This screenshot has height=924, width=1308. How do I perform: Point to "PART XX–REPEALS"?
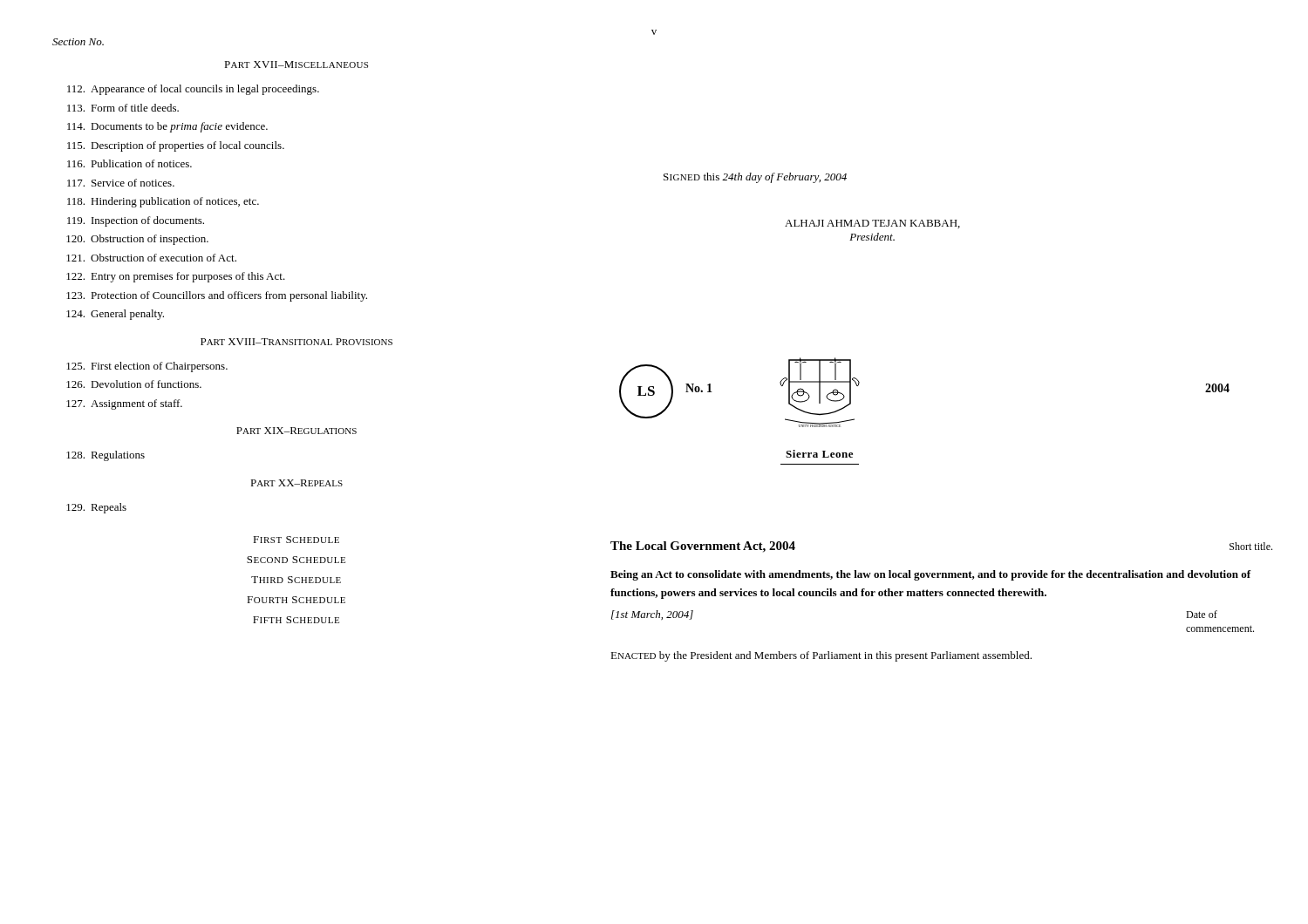[x=296, y=482]
